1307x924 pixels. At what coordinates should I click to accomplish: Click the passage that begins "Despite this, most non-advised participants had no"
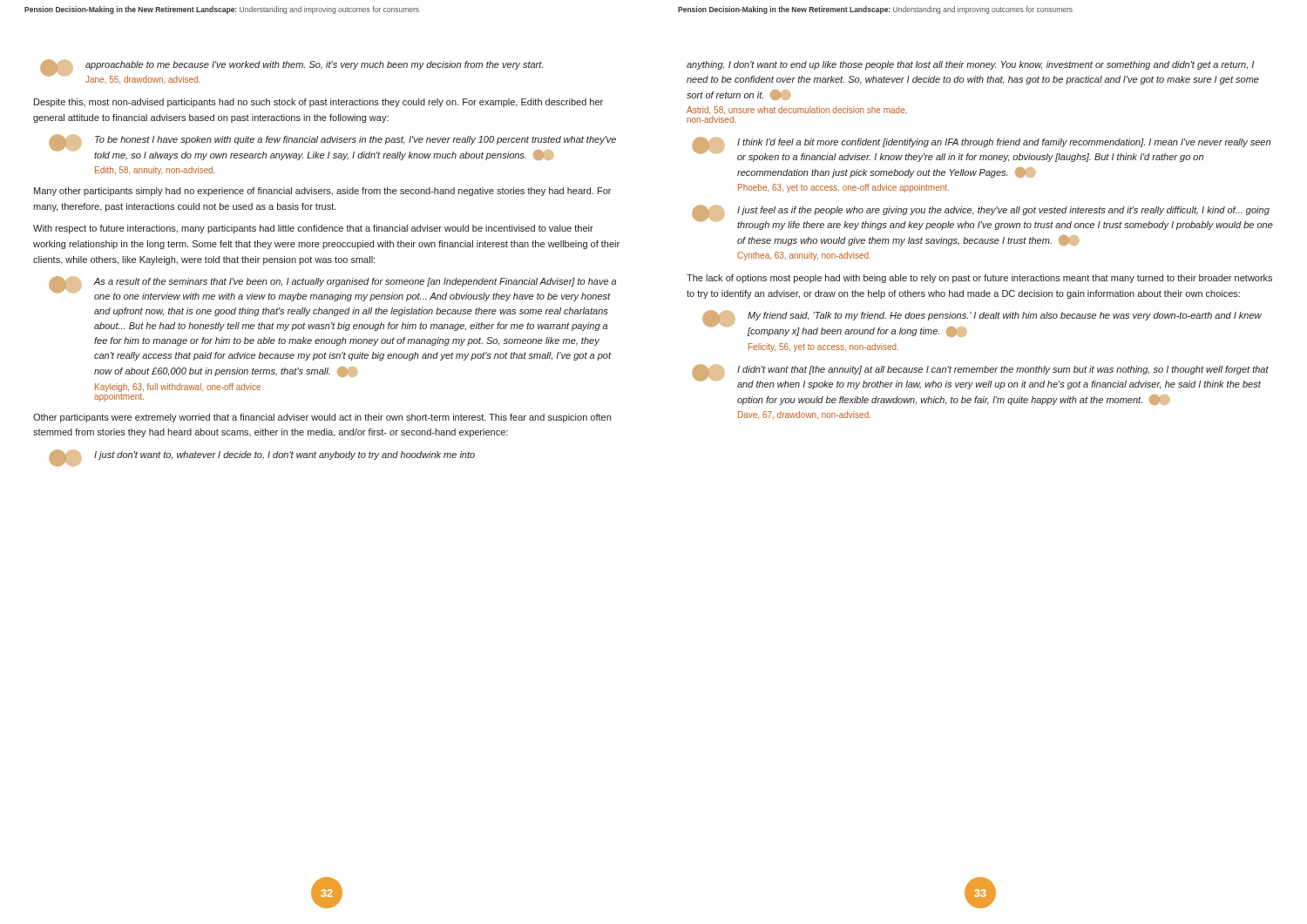point(318,110)
